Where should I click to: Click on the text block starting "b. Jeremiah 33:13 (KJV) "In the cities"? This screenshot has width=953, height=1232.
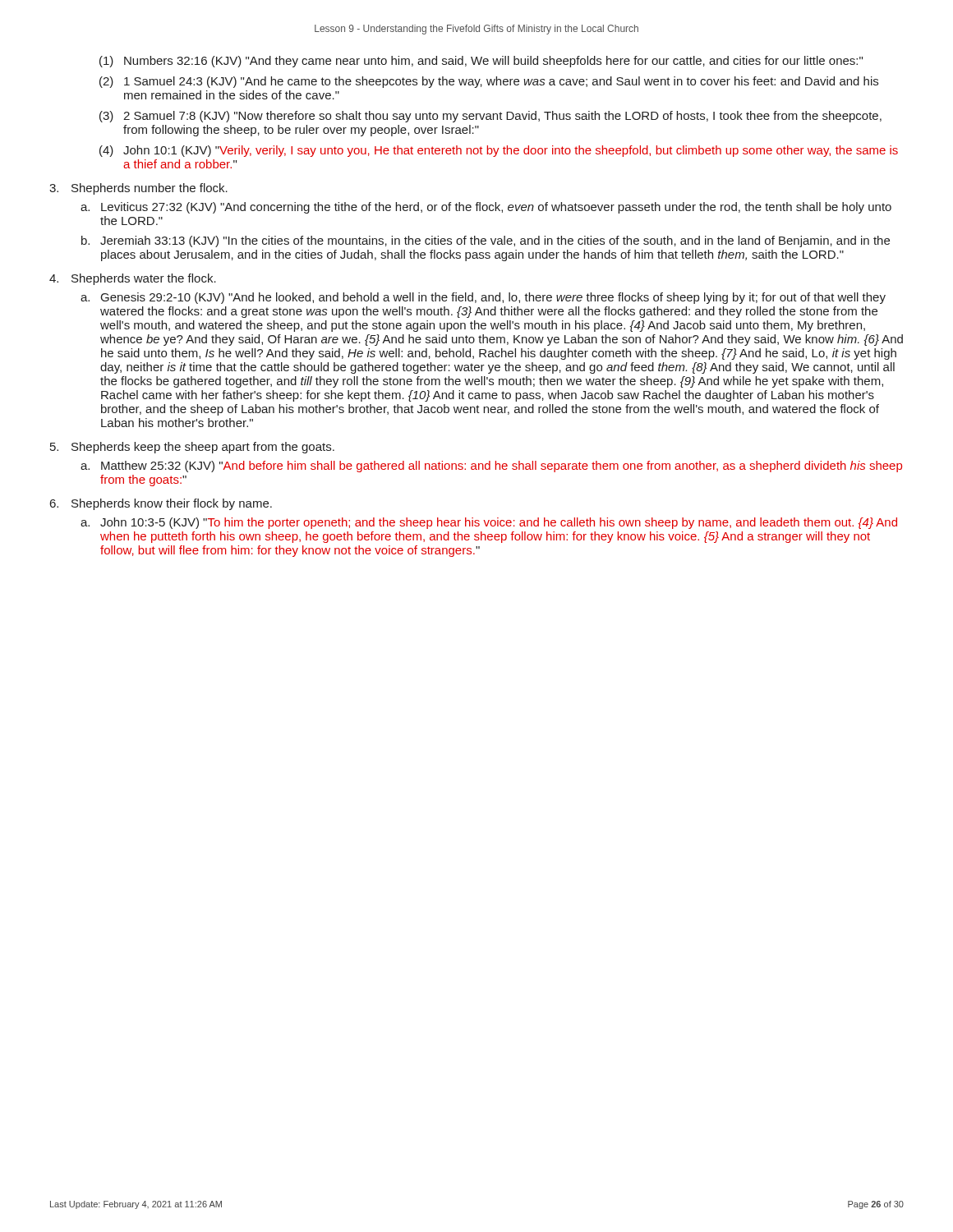[x=492, y=247]
